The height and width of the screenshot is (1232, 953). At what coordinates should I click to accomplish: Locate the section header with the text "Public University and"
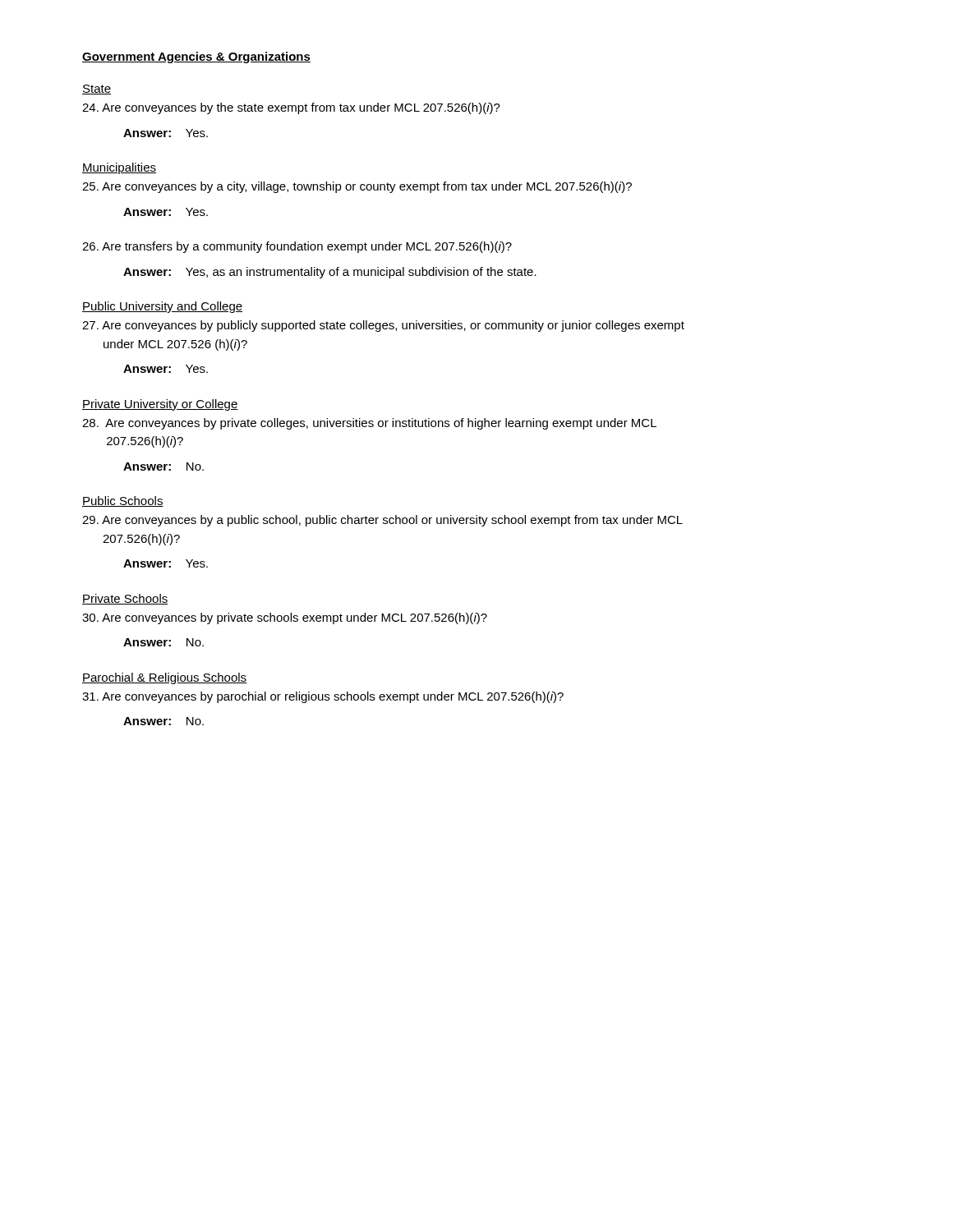(162, 306)
